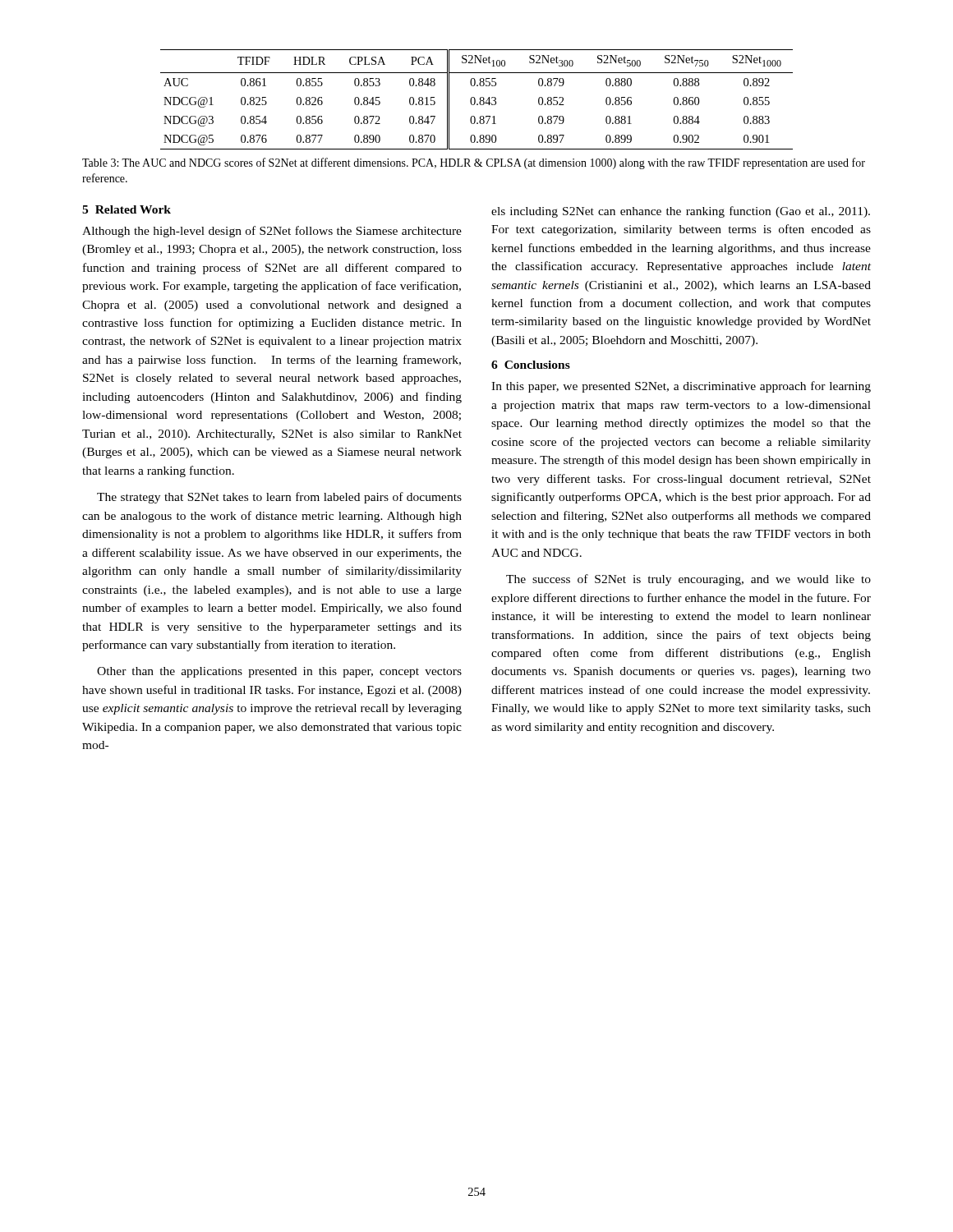Find the text block with the text "In this paper, we presented"
Image resolution: width=953 pixels, height=1232 pixels.
tap(681, 470)
